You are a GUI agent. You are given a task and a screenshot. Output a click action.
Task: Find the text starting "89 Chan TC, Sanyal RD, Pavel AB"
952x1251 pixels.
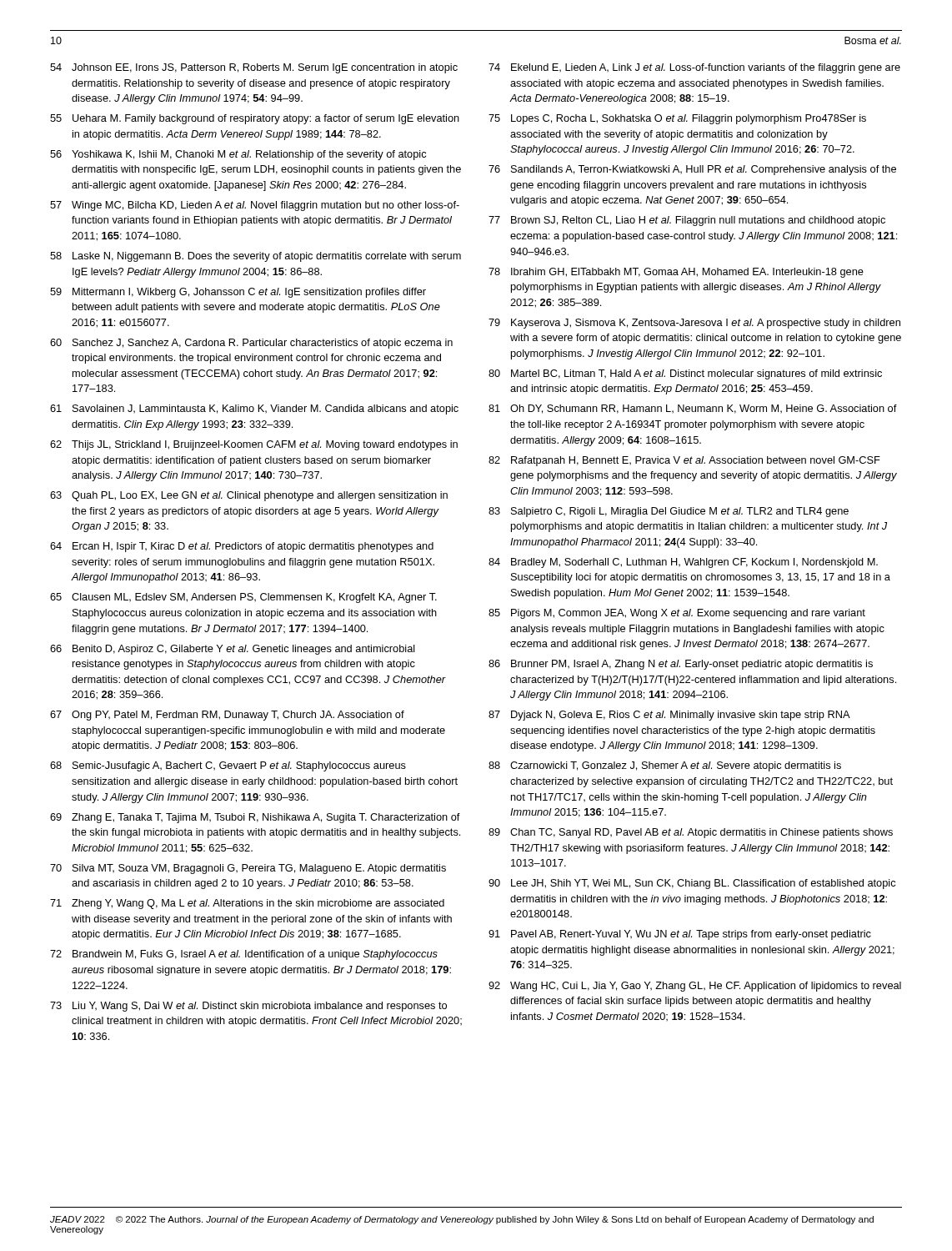[695, 848]
